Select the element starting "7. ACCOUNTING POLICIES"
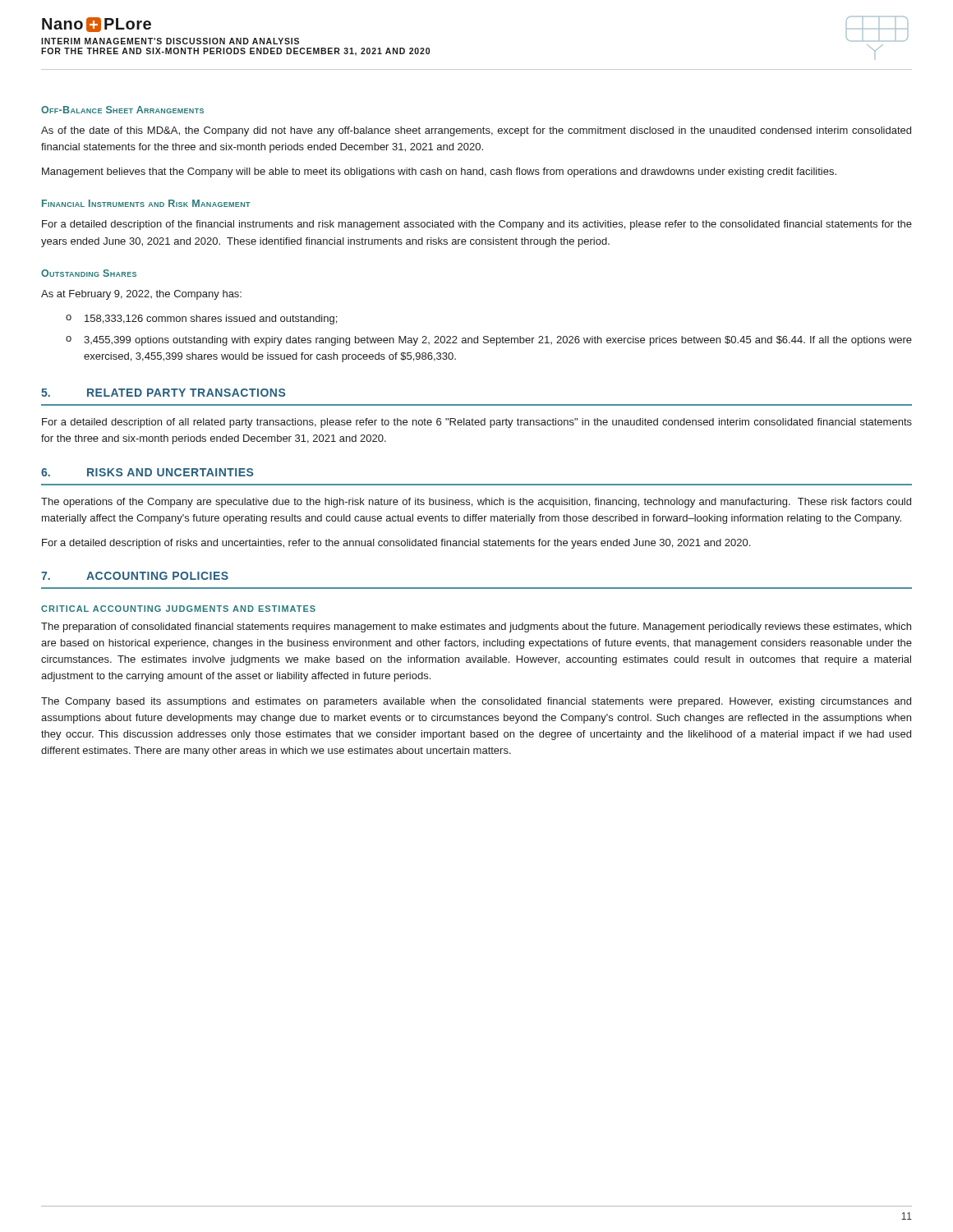953x1232 pixels. [x=476, y=579]
